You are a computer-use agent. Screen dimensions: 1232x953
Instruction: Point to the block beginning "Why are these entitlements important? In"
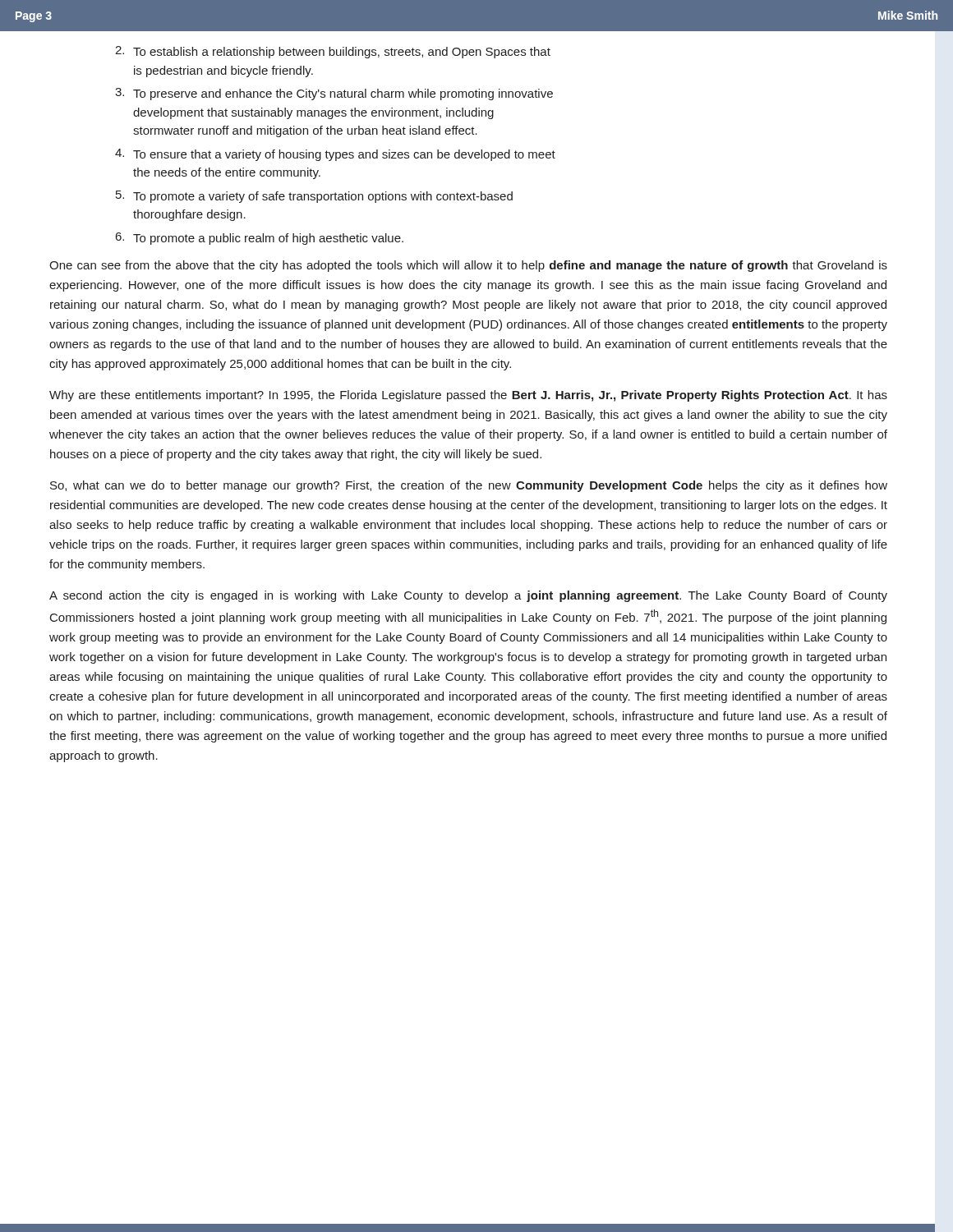coord(468,424)
